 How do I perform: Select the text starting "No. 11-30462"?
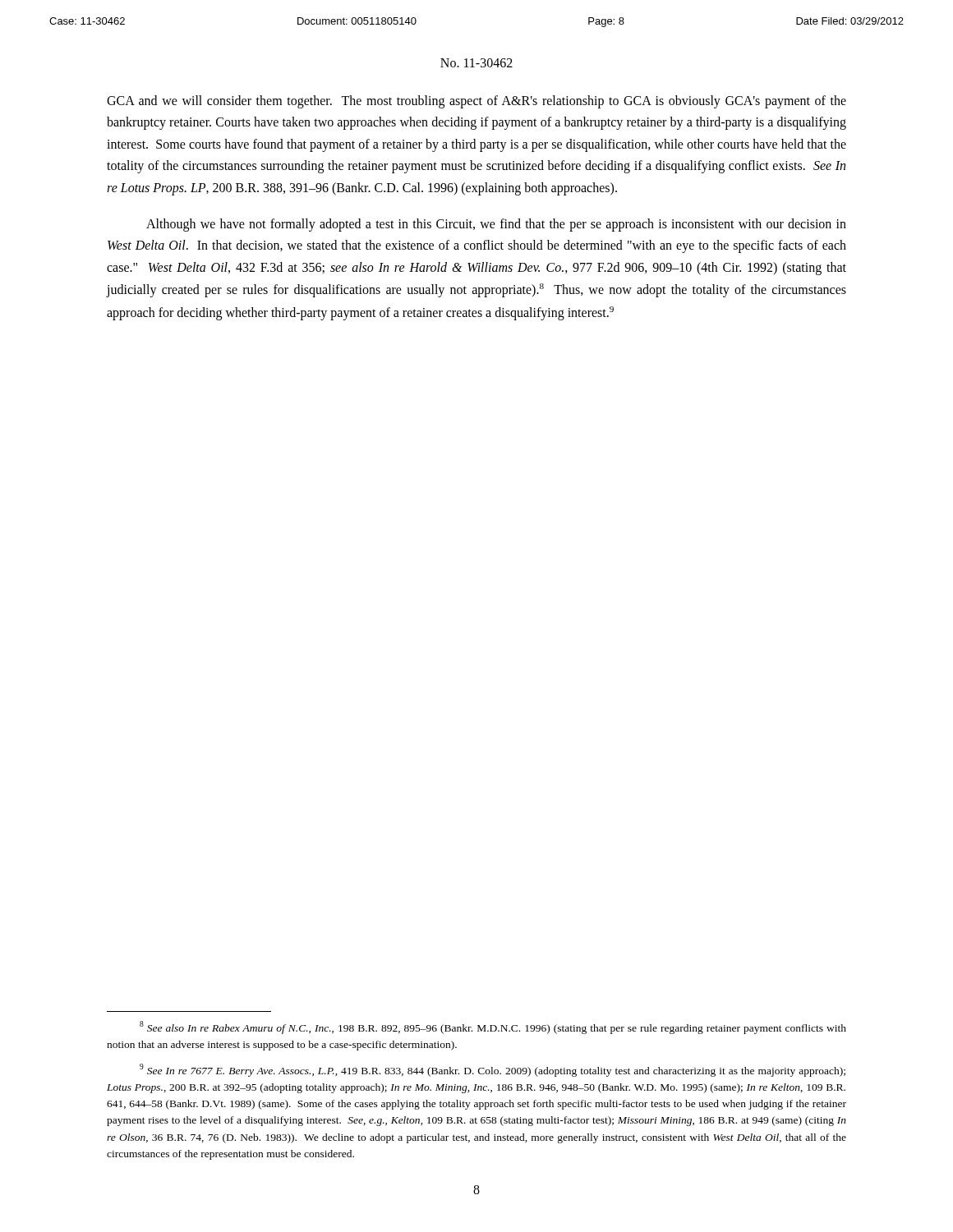[476, 63]
